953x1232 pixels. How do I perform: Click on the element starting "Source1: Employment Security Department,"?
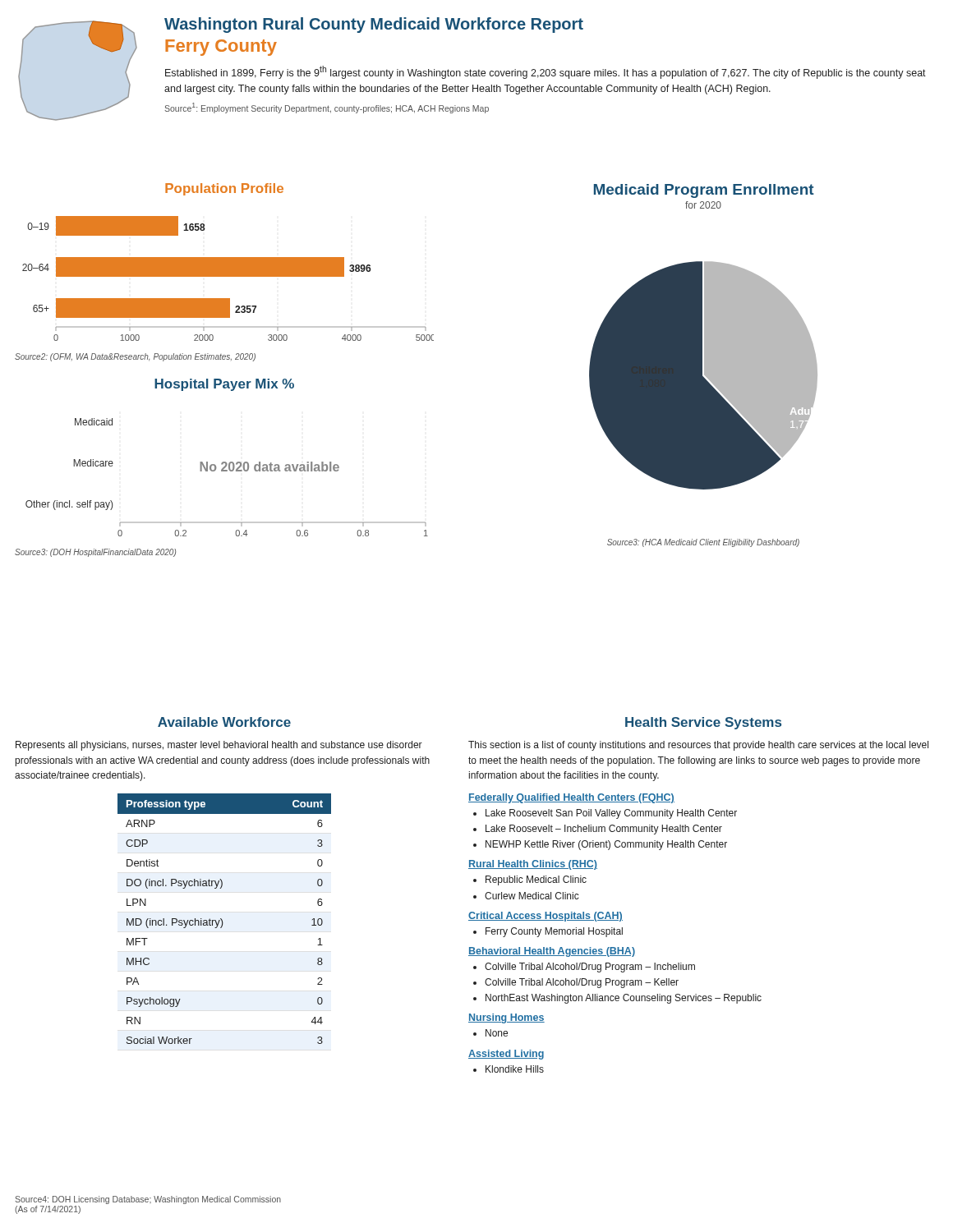pyautogui.click(x=327, y=107)
